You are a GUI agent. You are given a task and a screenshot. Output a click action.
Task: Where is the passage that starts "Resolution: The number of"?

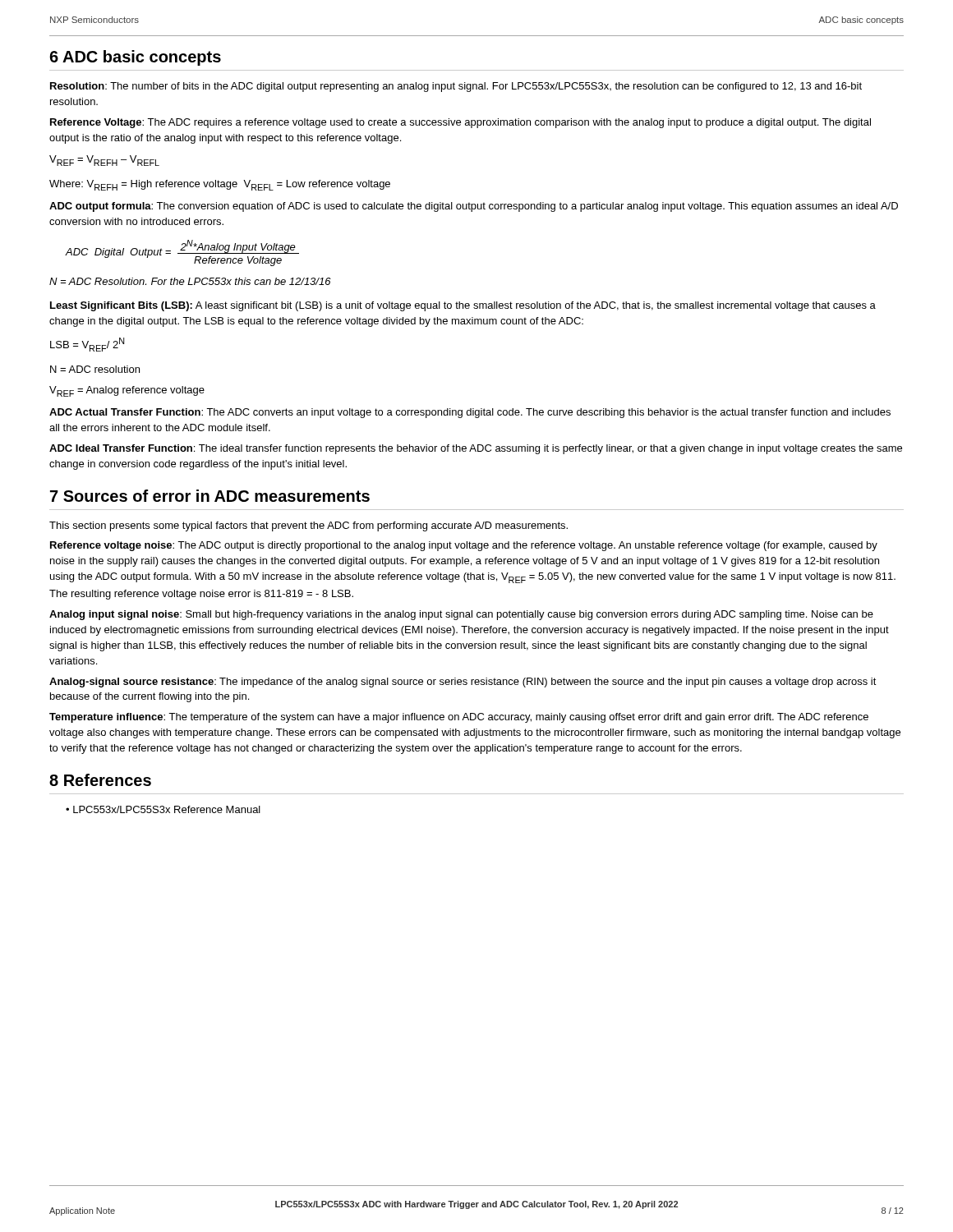(x=476, y=94)
